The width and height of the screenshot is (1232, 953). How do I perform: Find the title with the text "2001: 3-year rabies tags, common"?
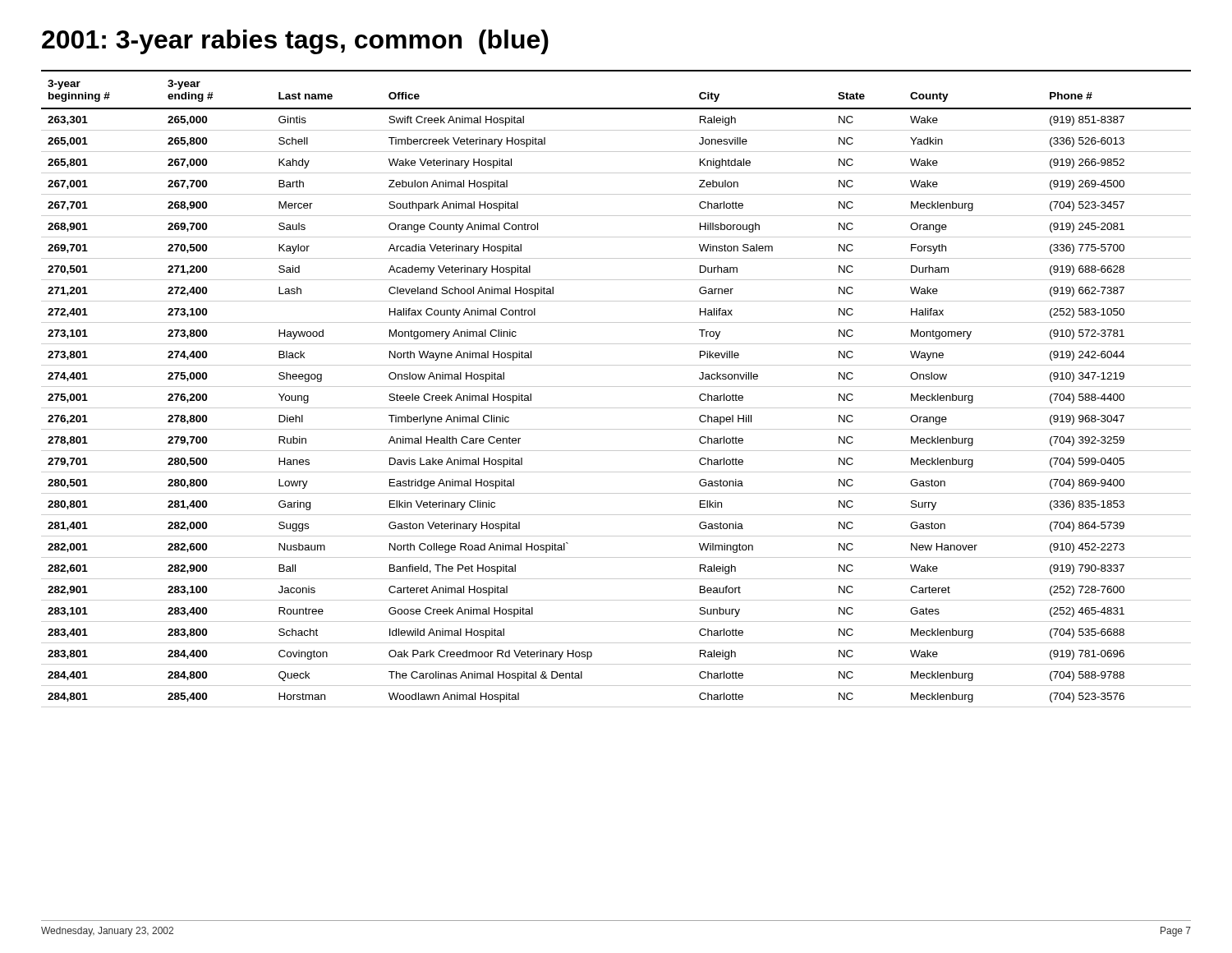295,42
